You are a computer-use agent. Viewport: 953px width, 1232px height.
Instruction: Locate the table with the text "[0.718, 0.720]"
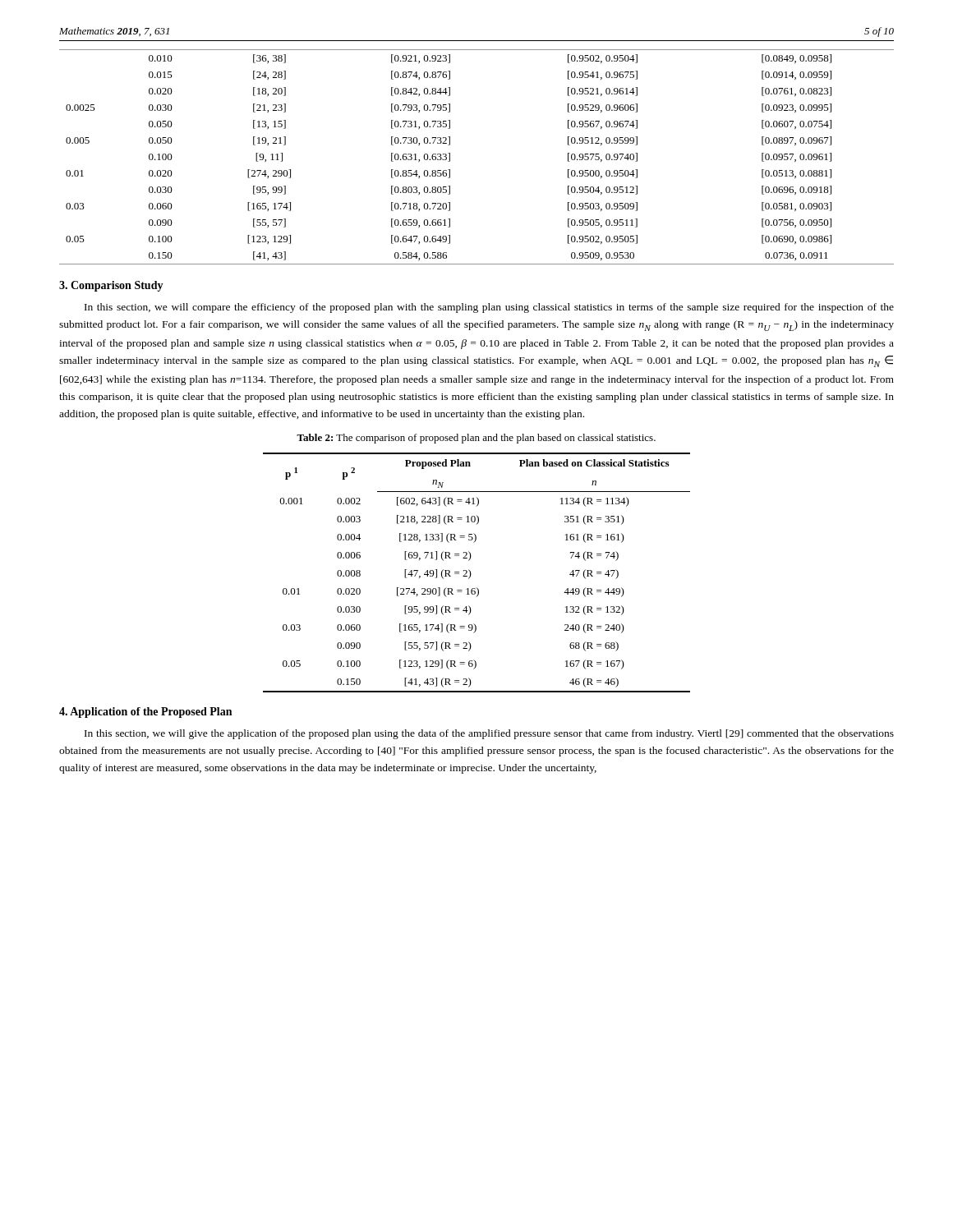click(476, 157)
